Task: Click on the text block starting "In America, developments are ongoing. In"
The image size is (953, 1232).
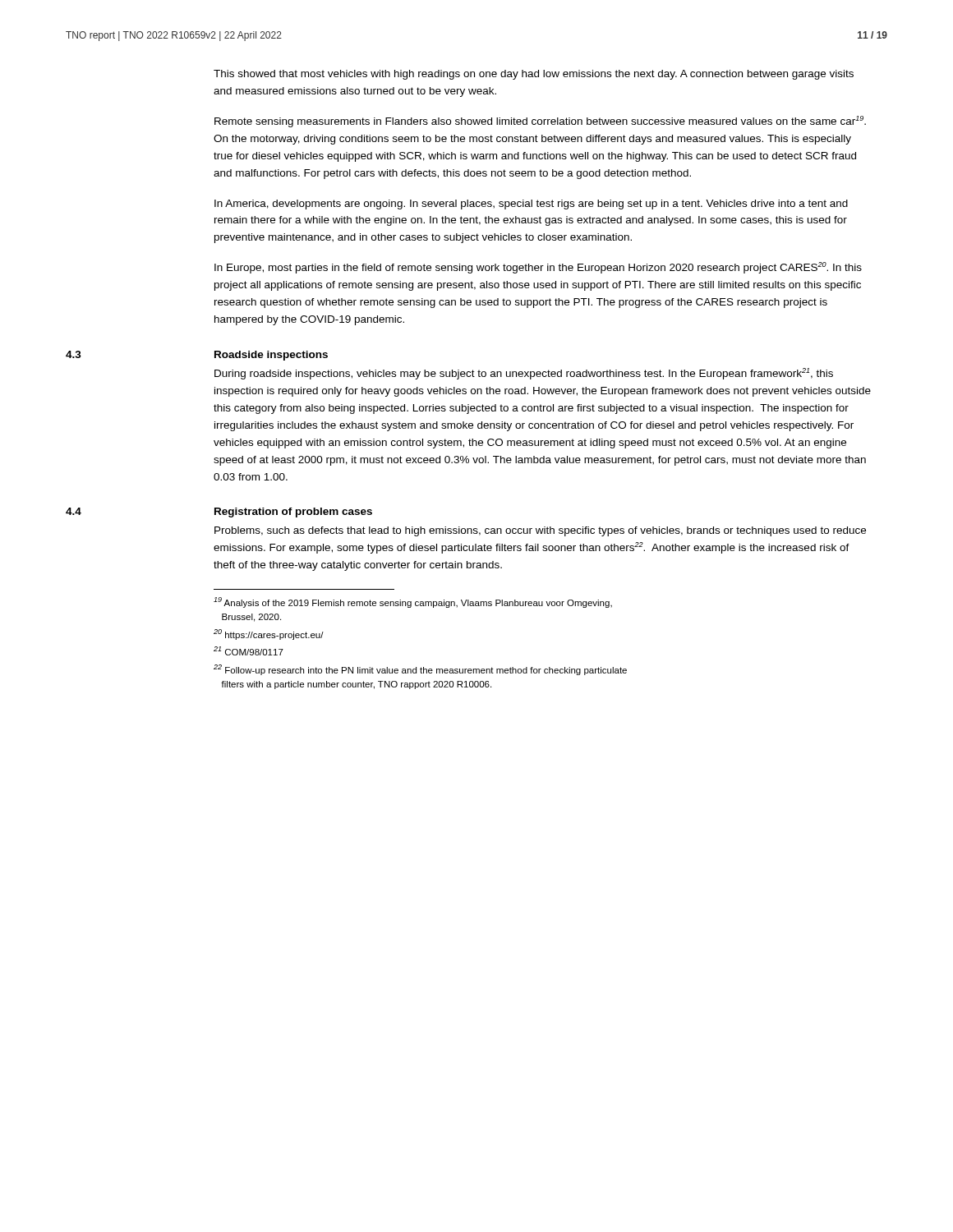Action: (531, 220)
